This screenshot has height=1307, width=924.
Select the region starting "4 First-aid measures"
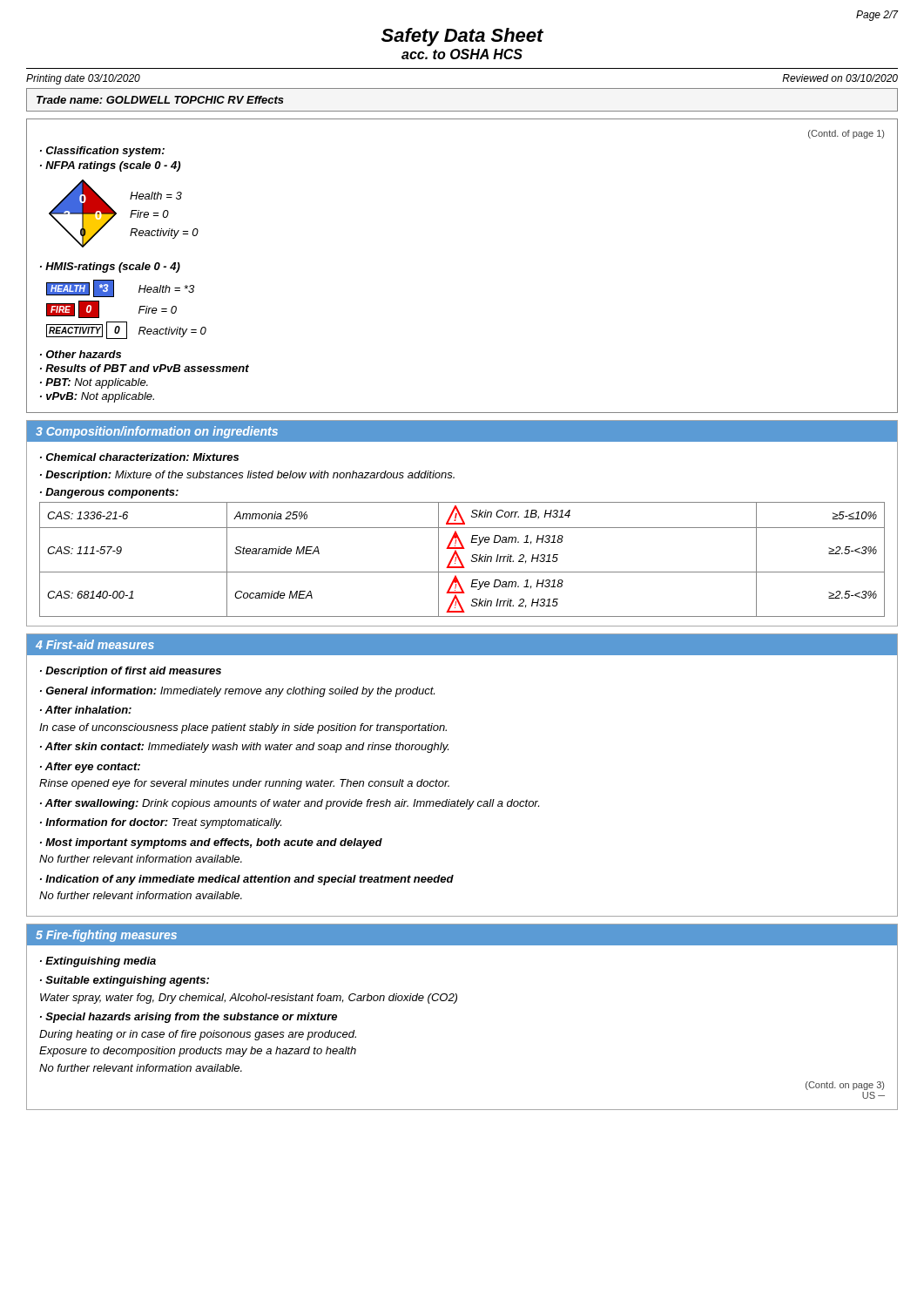coord(95,645)
